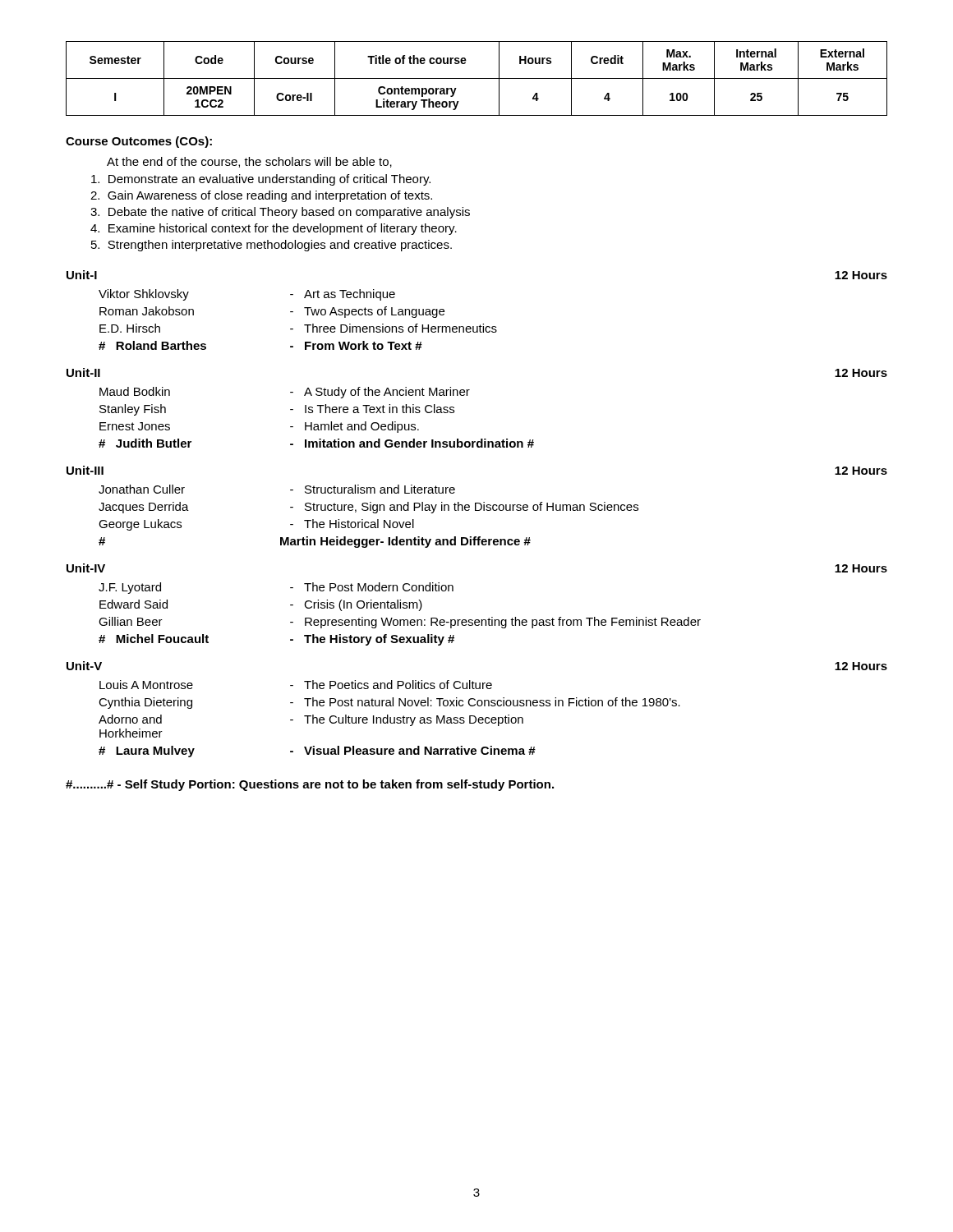Viewport: 953px width, 1232px height.
Task: Locate the block of text that opens with "Jonathan Culler - Structuralism and"
Action: click(141, 489)
